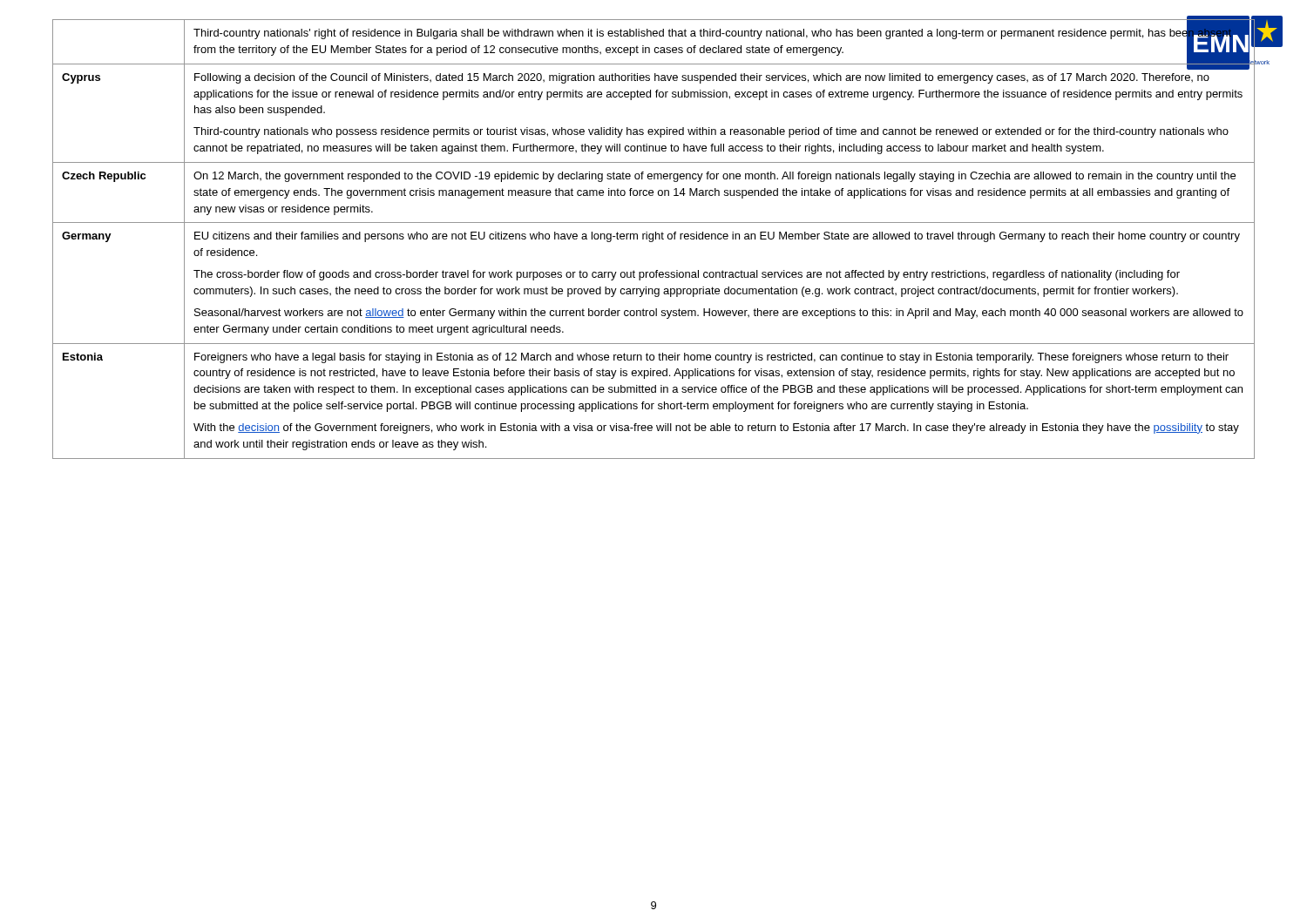Locate a table

point(654,239)
